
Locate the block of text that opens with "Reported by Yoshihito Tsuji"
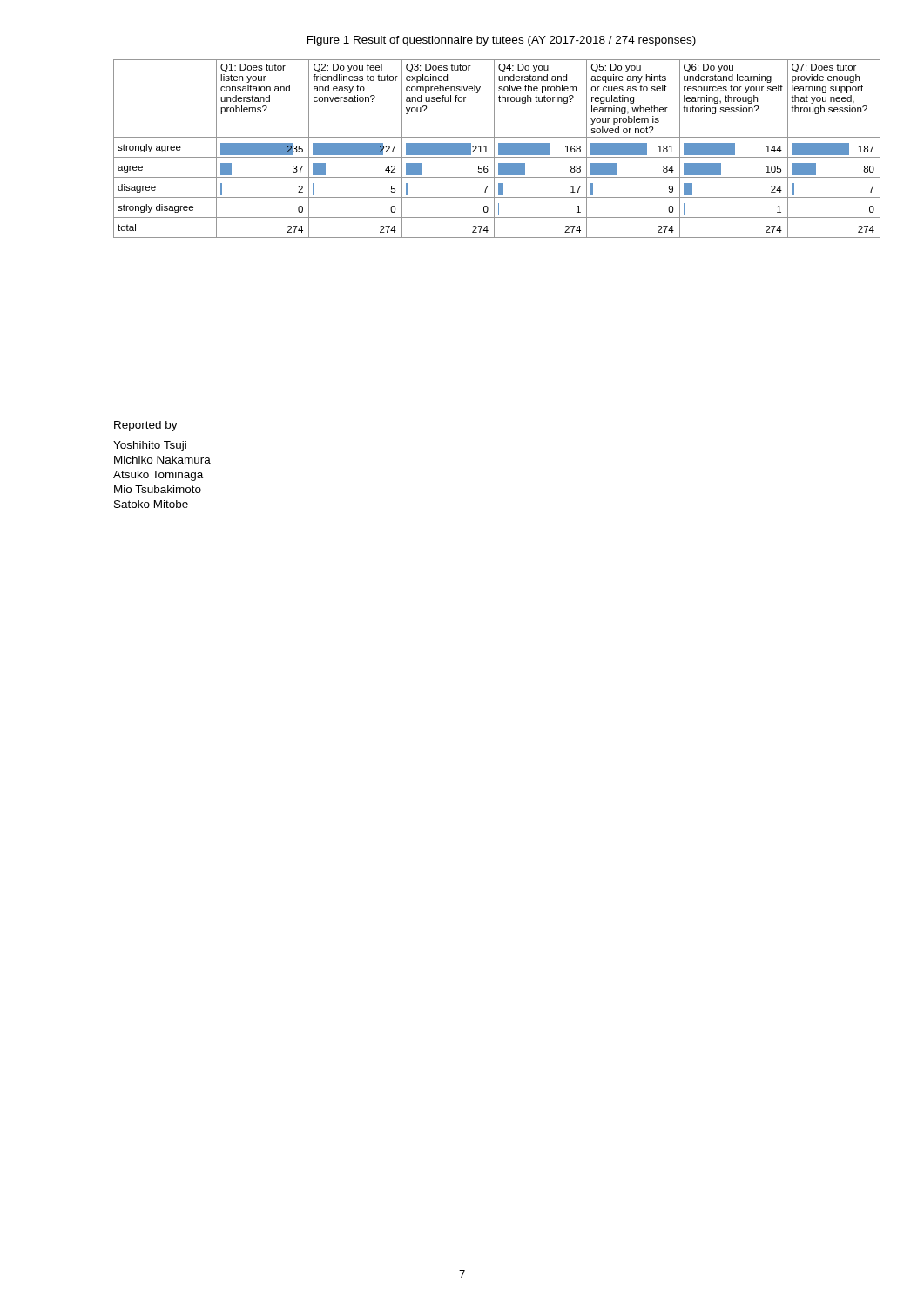(162, 464)
